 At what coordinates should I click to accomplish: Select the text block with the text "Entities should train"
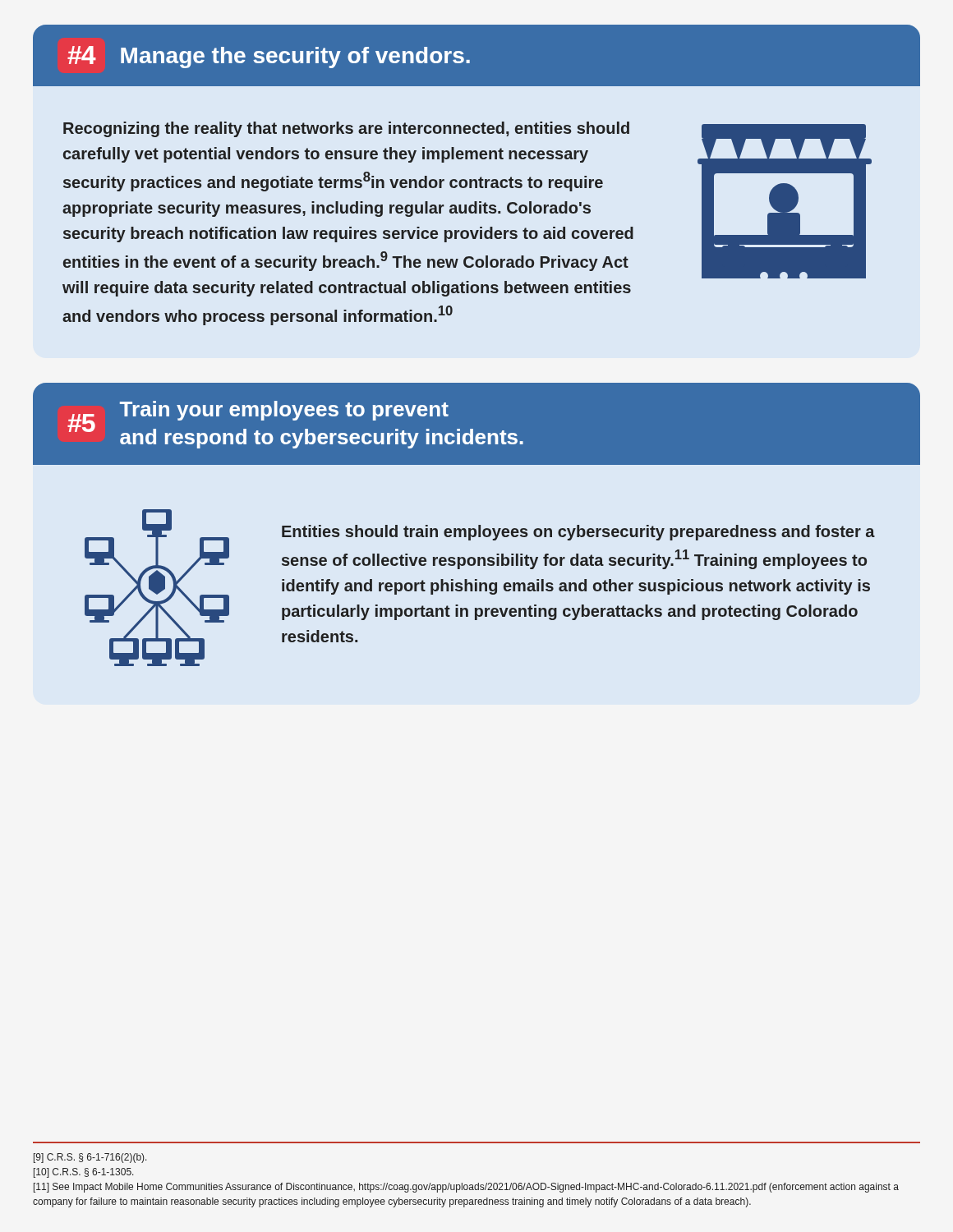coord(578,584)
